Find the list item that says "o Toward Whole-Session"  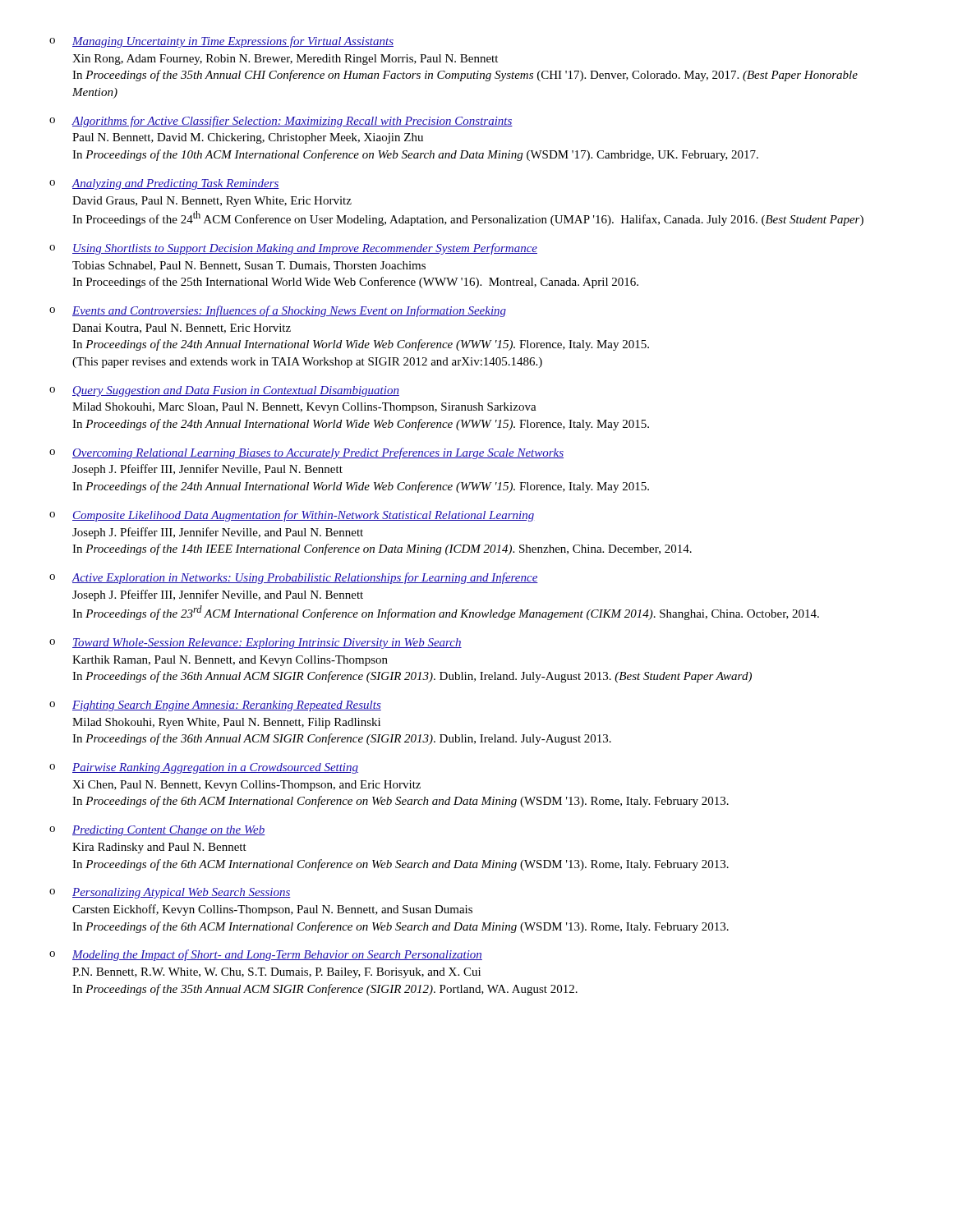pyautogui.click(x=256, y=644)
